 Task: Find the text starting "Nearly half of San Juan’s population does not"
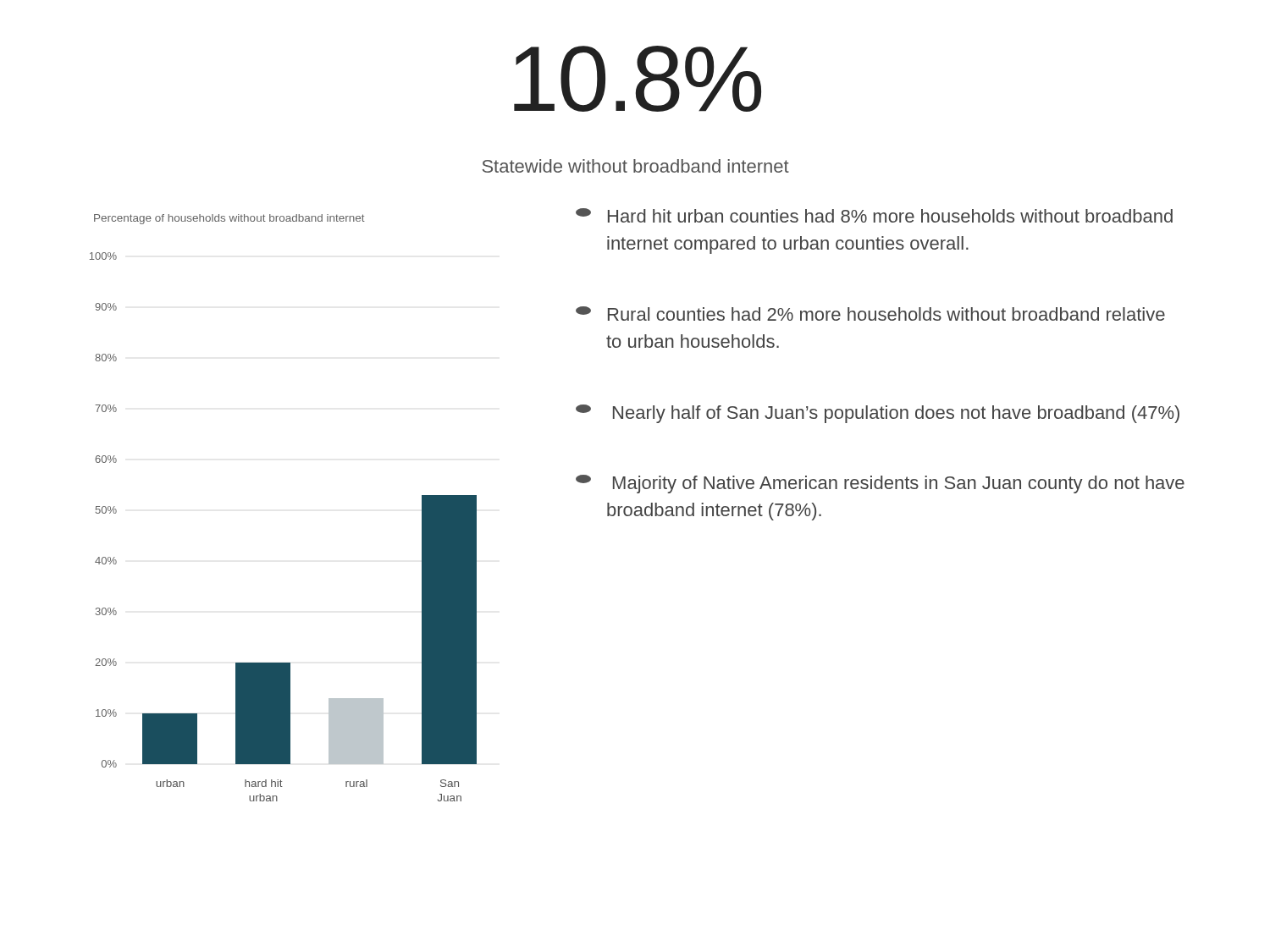(x=878, y=413)
